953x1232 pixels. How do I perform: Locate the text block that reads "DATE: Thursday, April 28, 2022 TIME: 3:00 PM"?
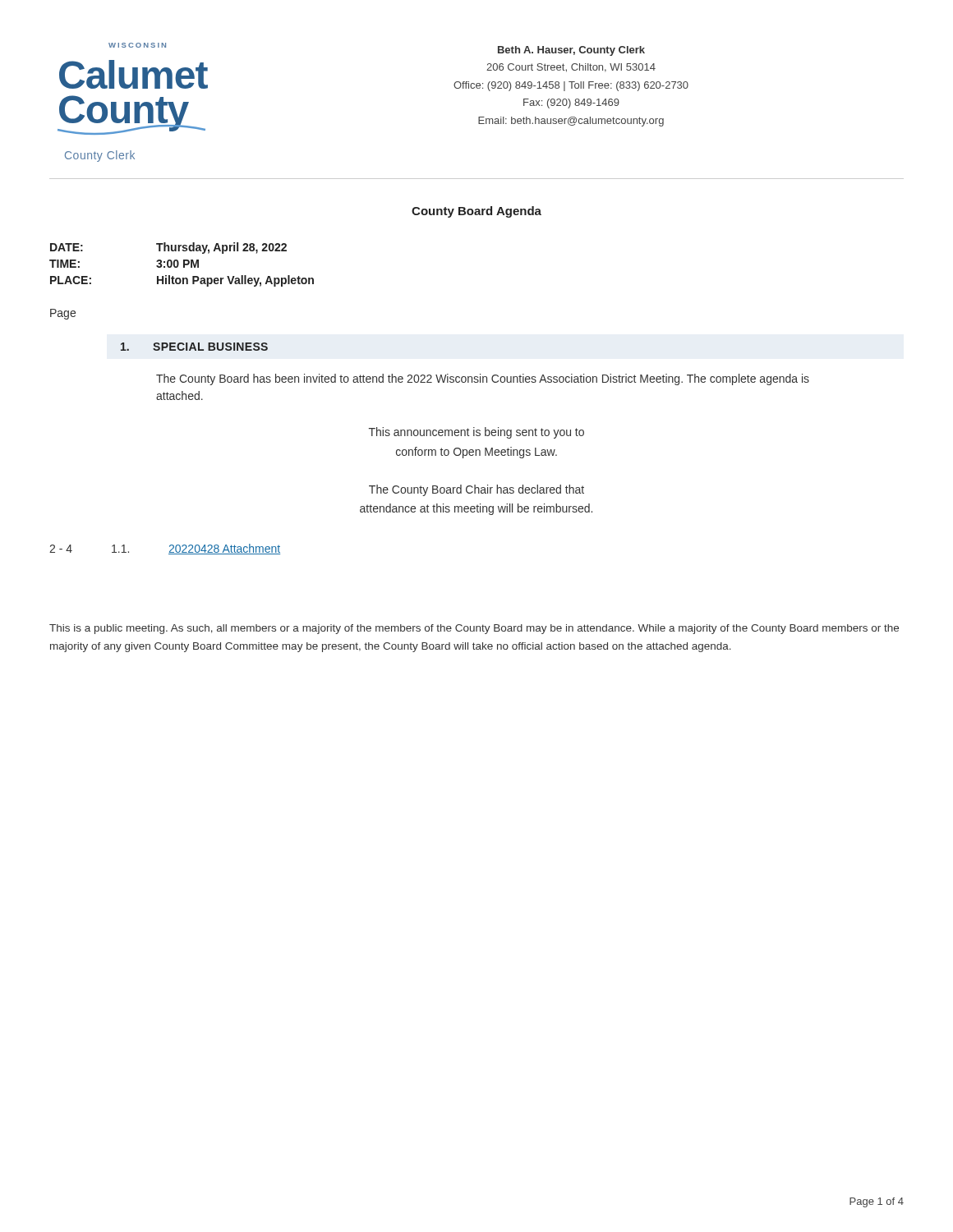tap(182, 264)
